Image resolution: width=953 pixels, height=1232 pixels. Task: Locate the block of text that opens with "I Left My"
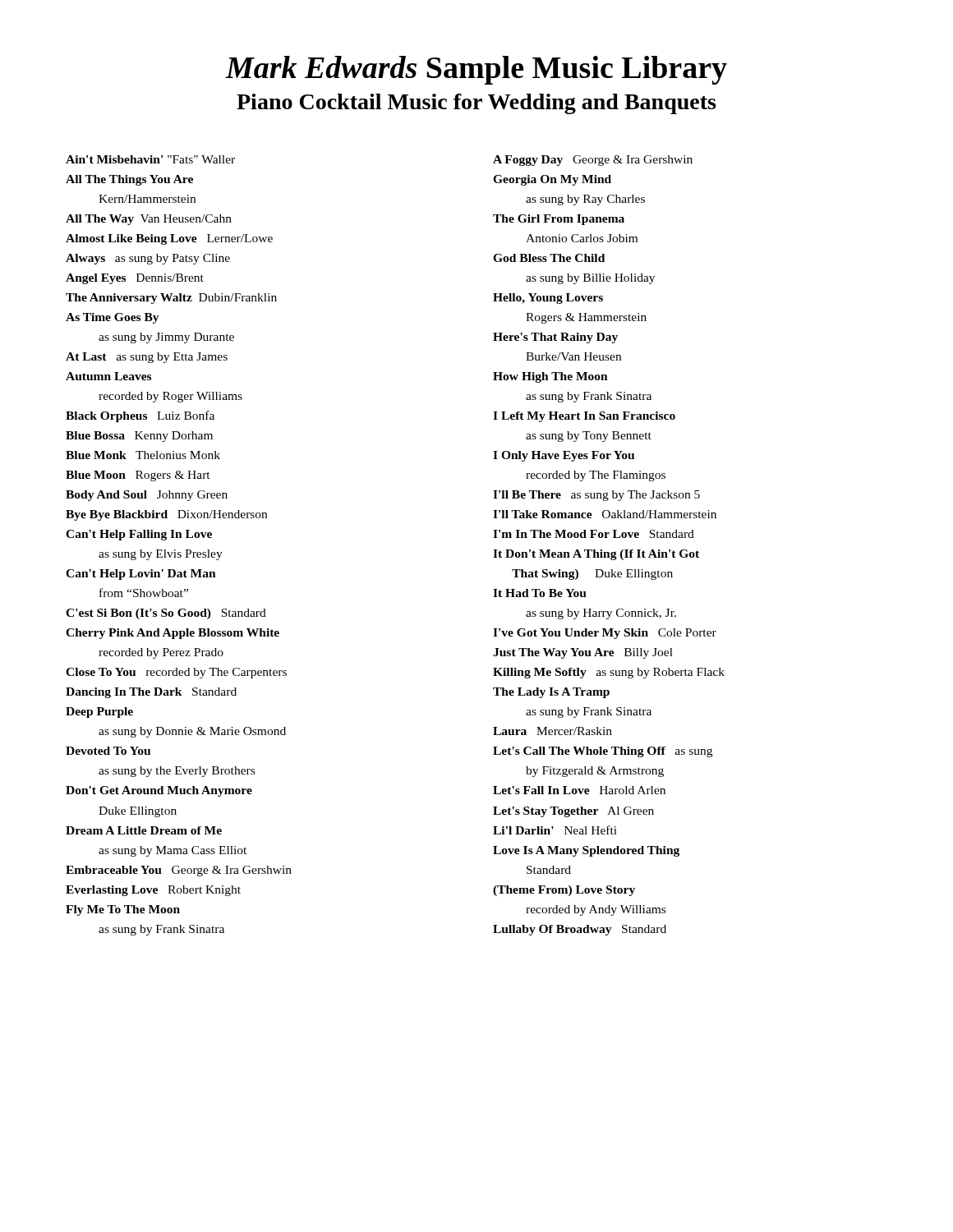tap(584, 417)
